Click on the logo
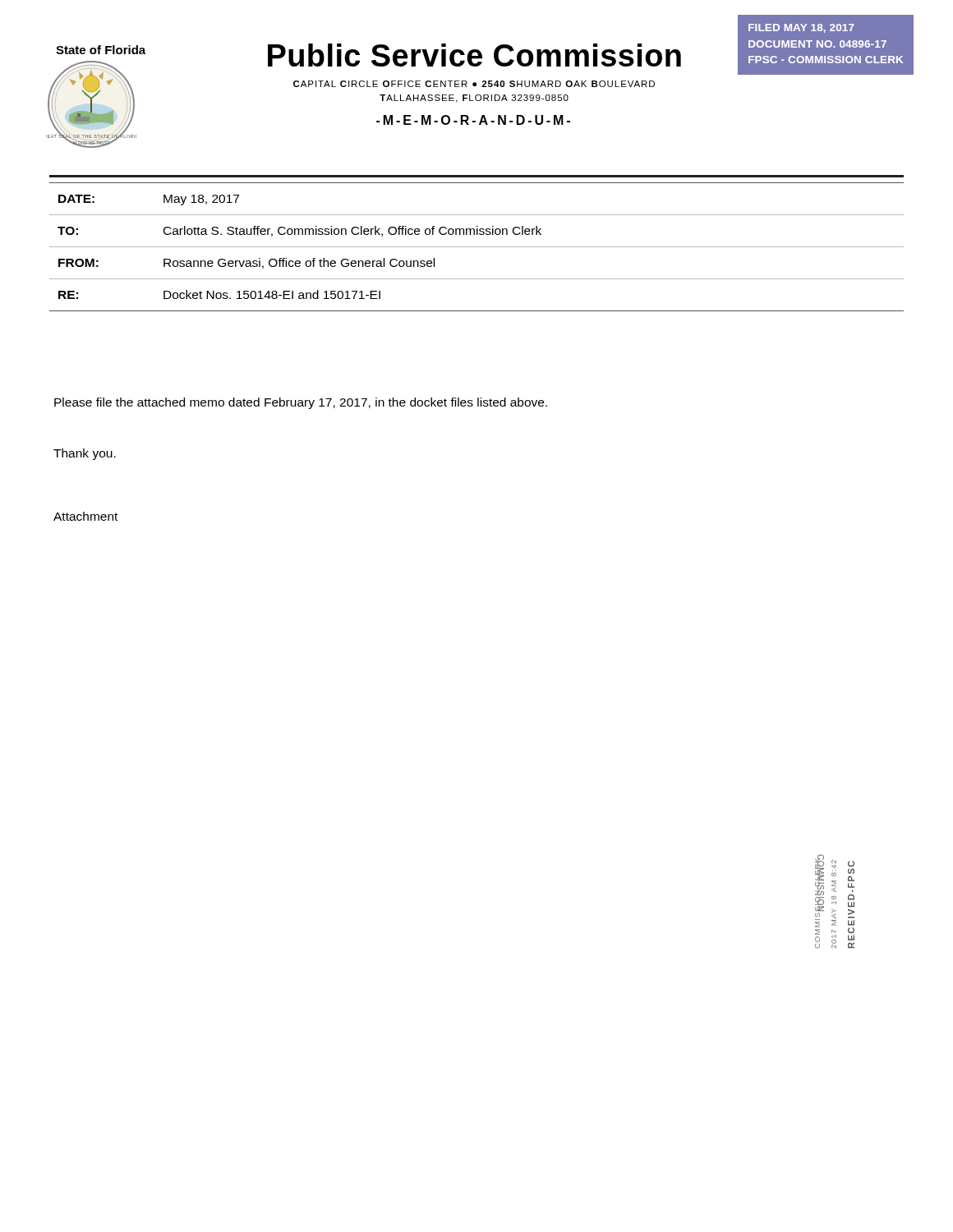The image size is (953, 1232). click(91, 104)
